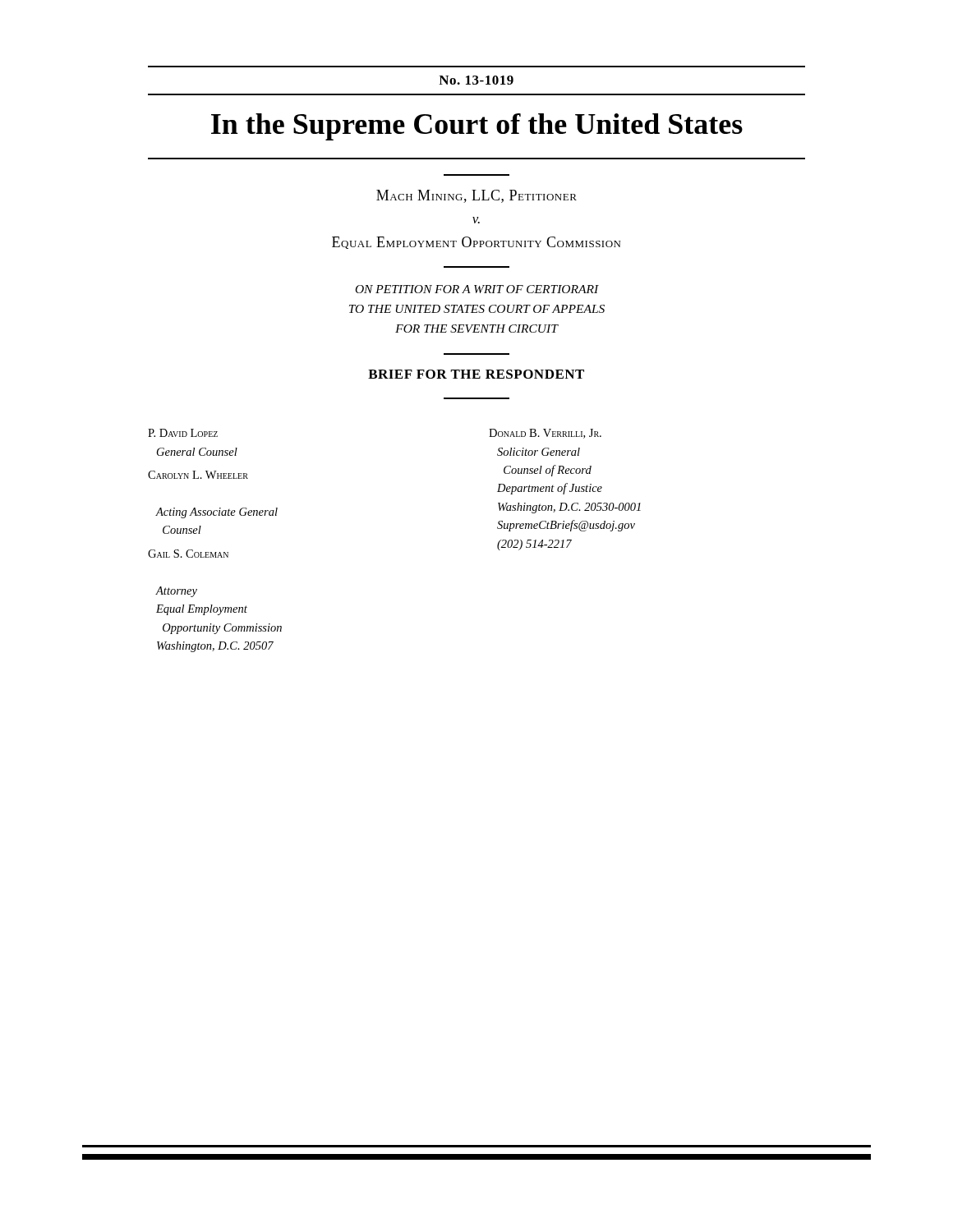
Task: Point to the block beginning "Donald B. Verrilli, Jr. Solicitor"
Action: (x=545, y=434)
